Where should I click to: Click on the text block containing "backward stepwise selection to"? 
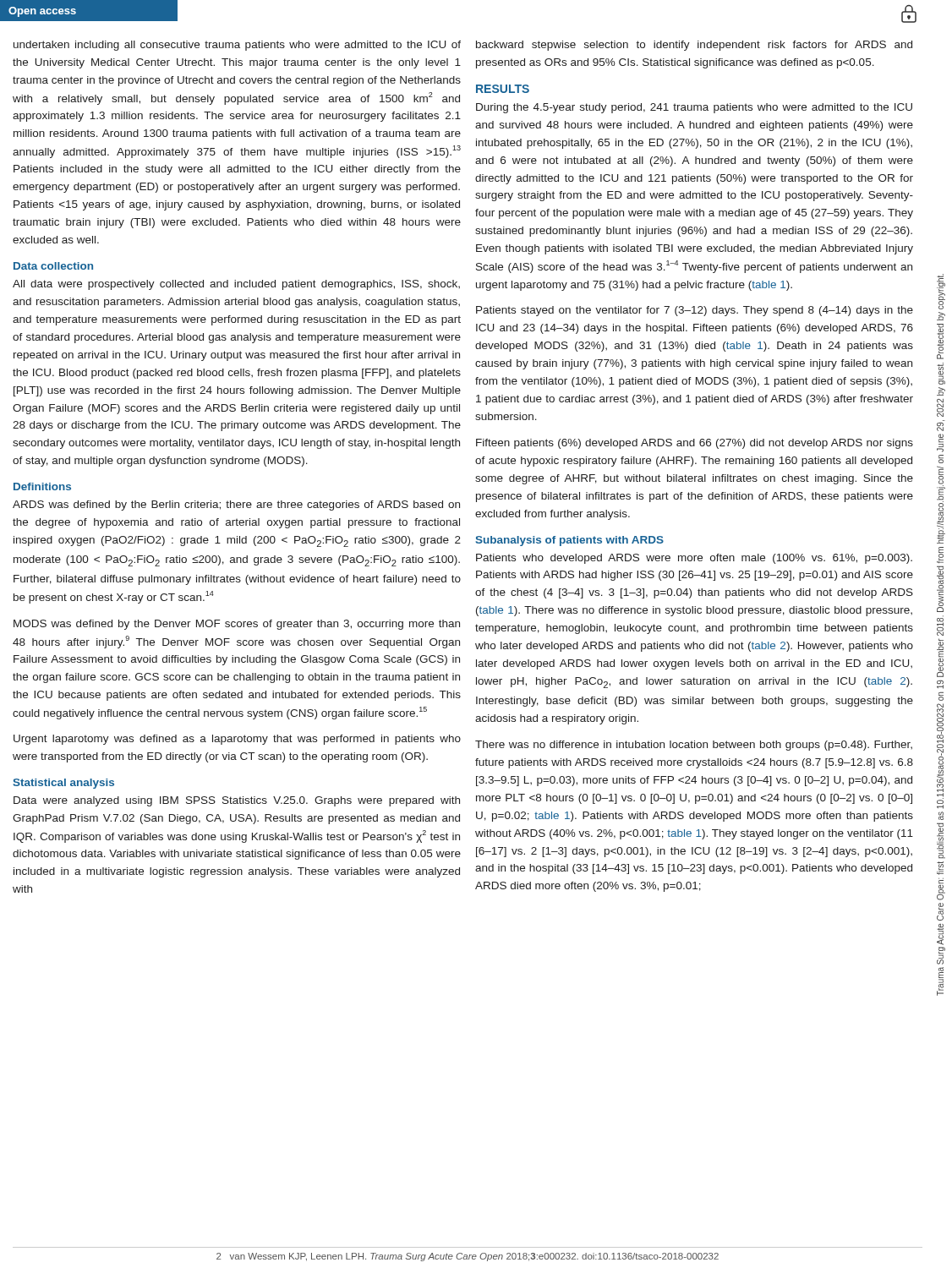[x=694, y=53]
